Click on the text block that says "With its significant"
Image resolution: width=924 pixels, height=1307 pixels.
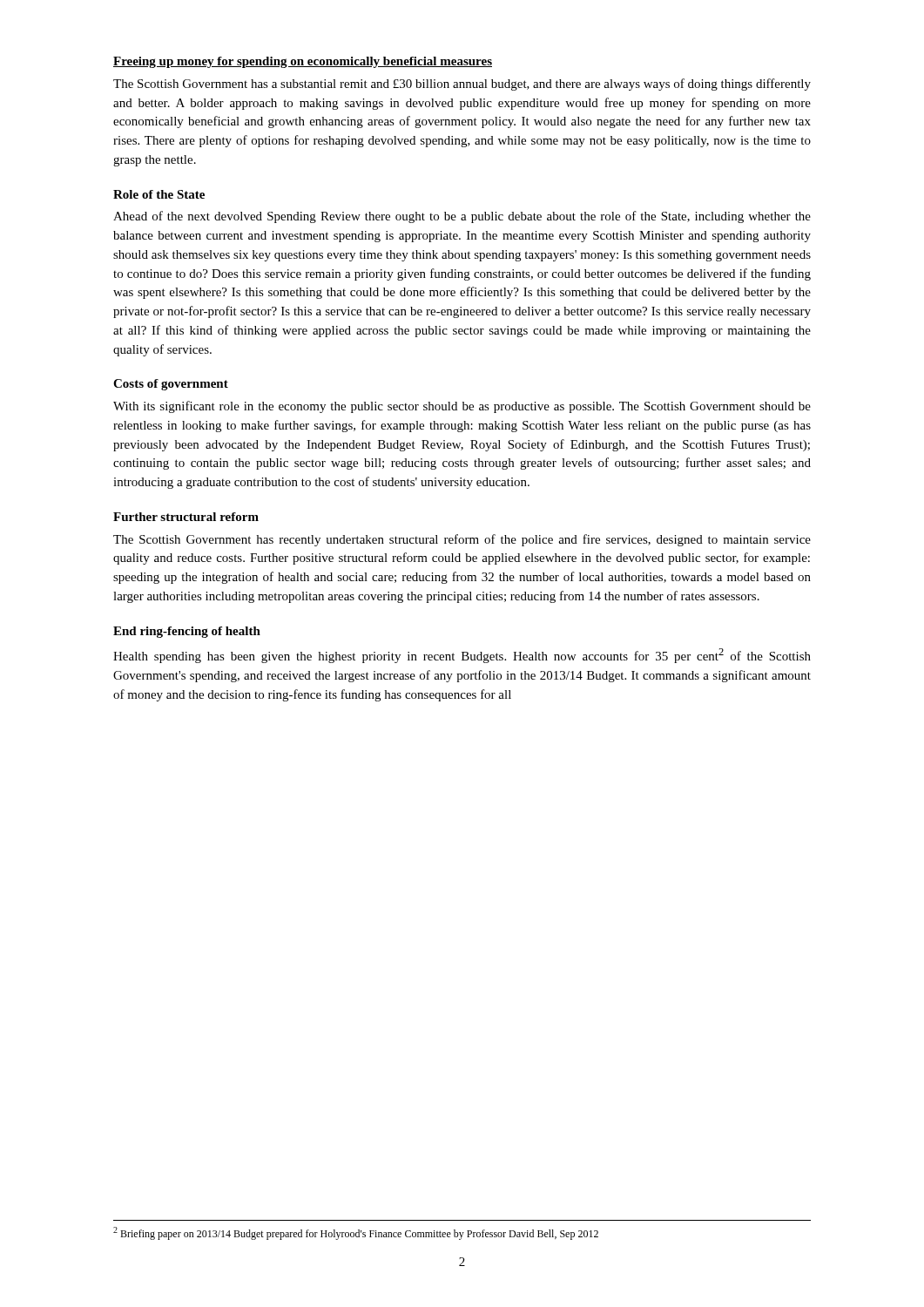click(462, 444)
